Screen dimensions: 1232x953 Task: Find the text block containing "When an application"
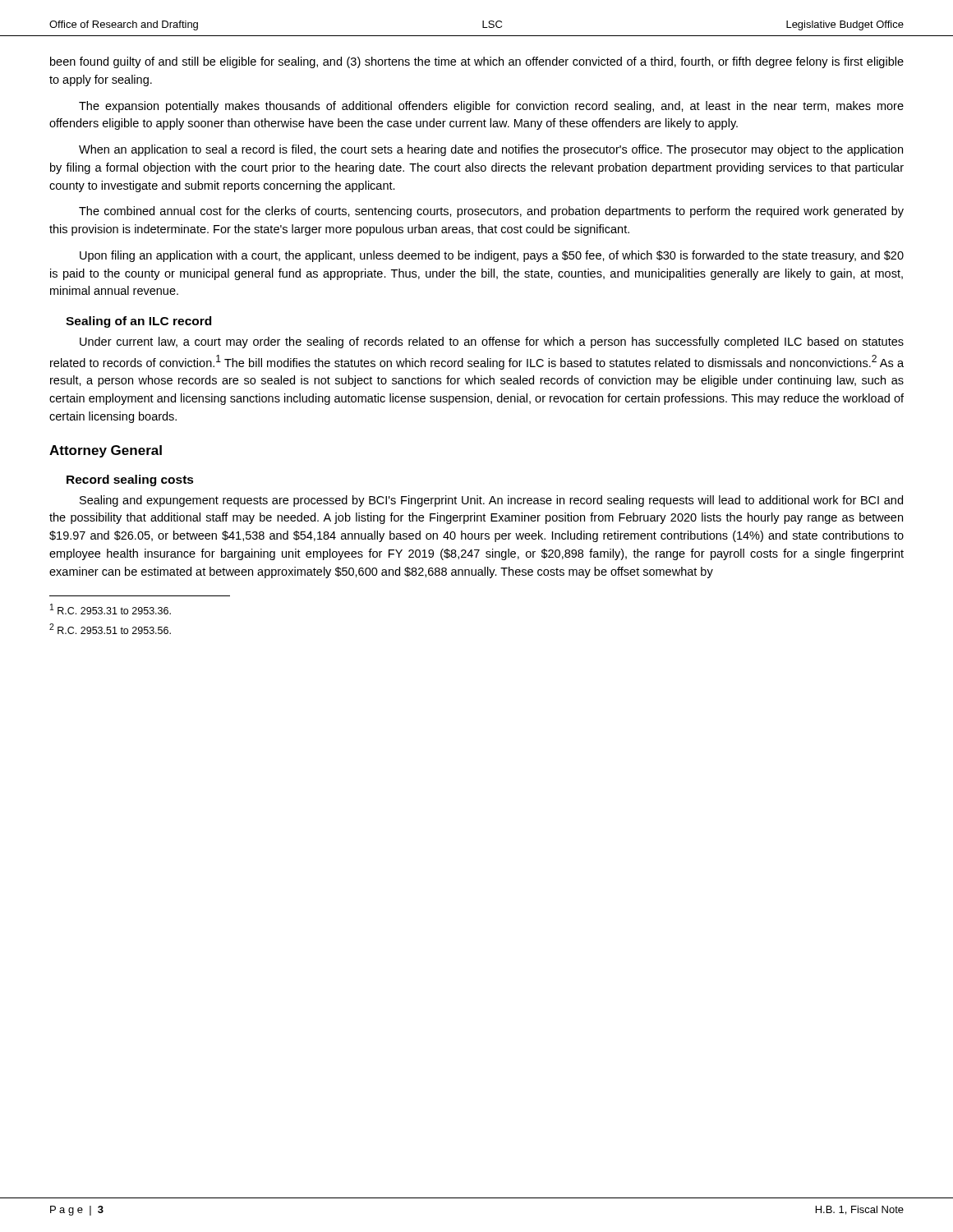[476, 167]
